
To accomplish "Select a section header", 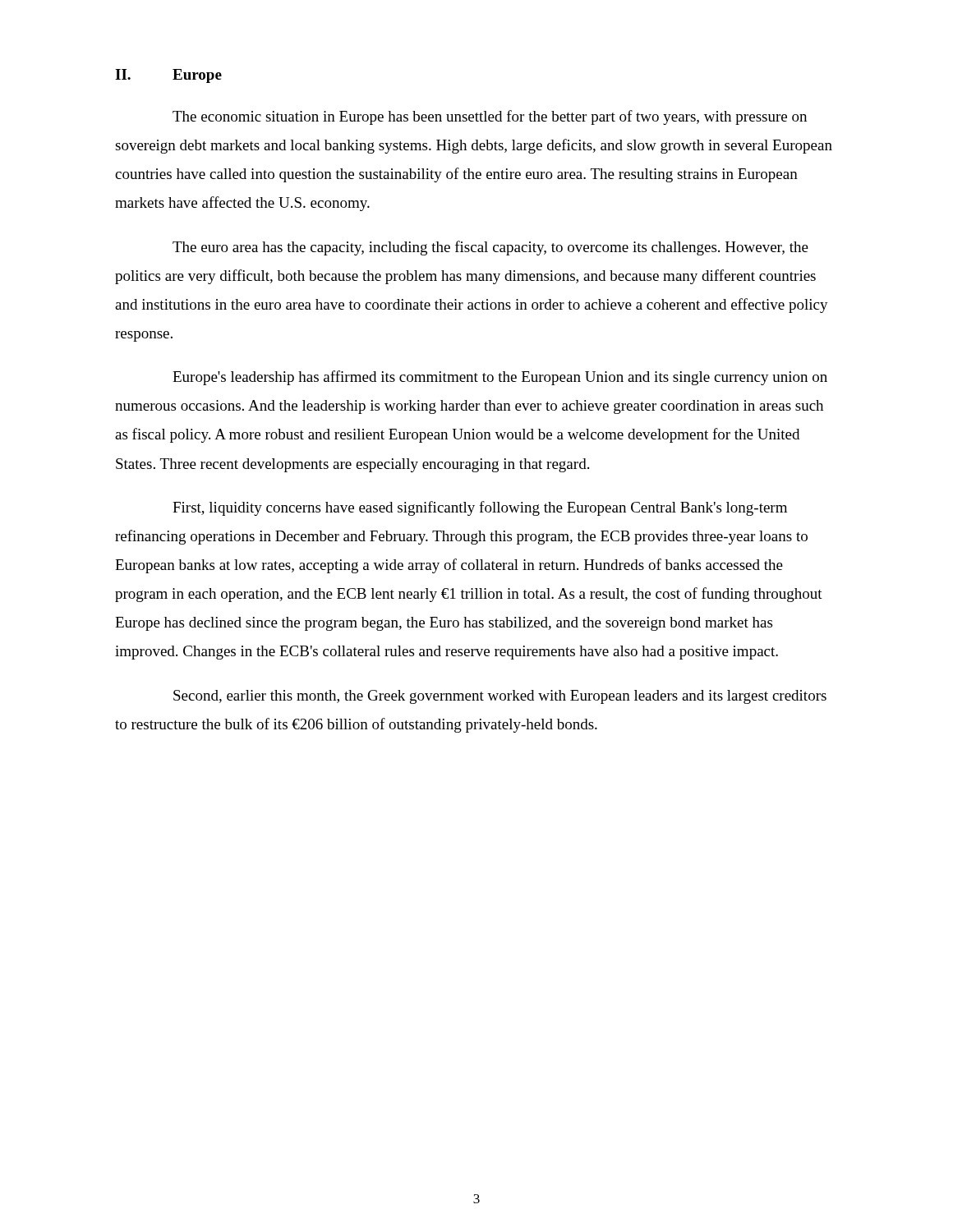I will tap(168, 75).
